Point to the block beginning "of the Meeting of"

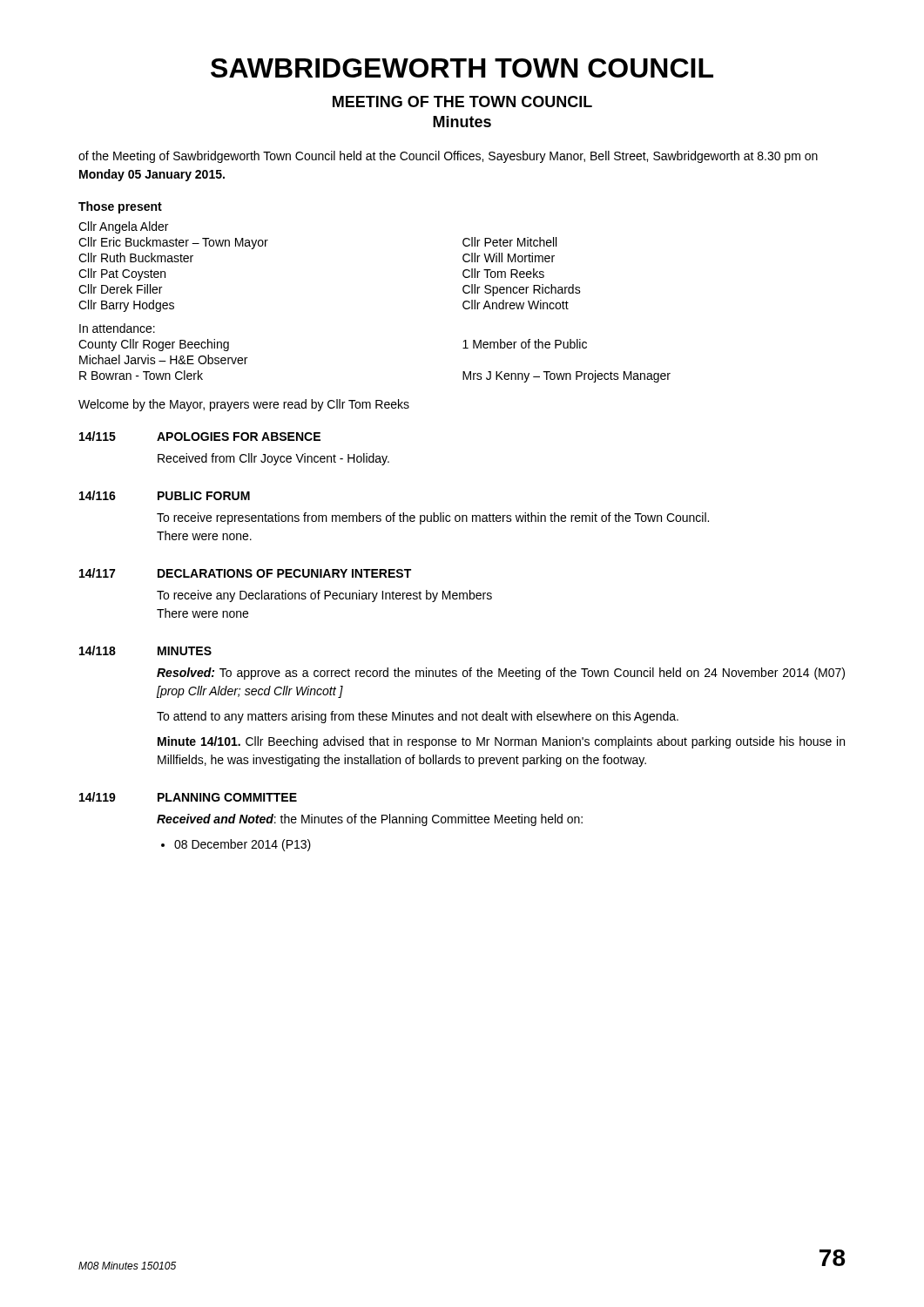point(448,165)
